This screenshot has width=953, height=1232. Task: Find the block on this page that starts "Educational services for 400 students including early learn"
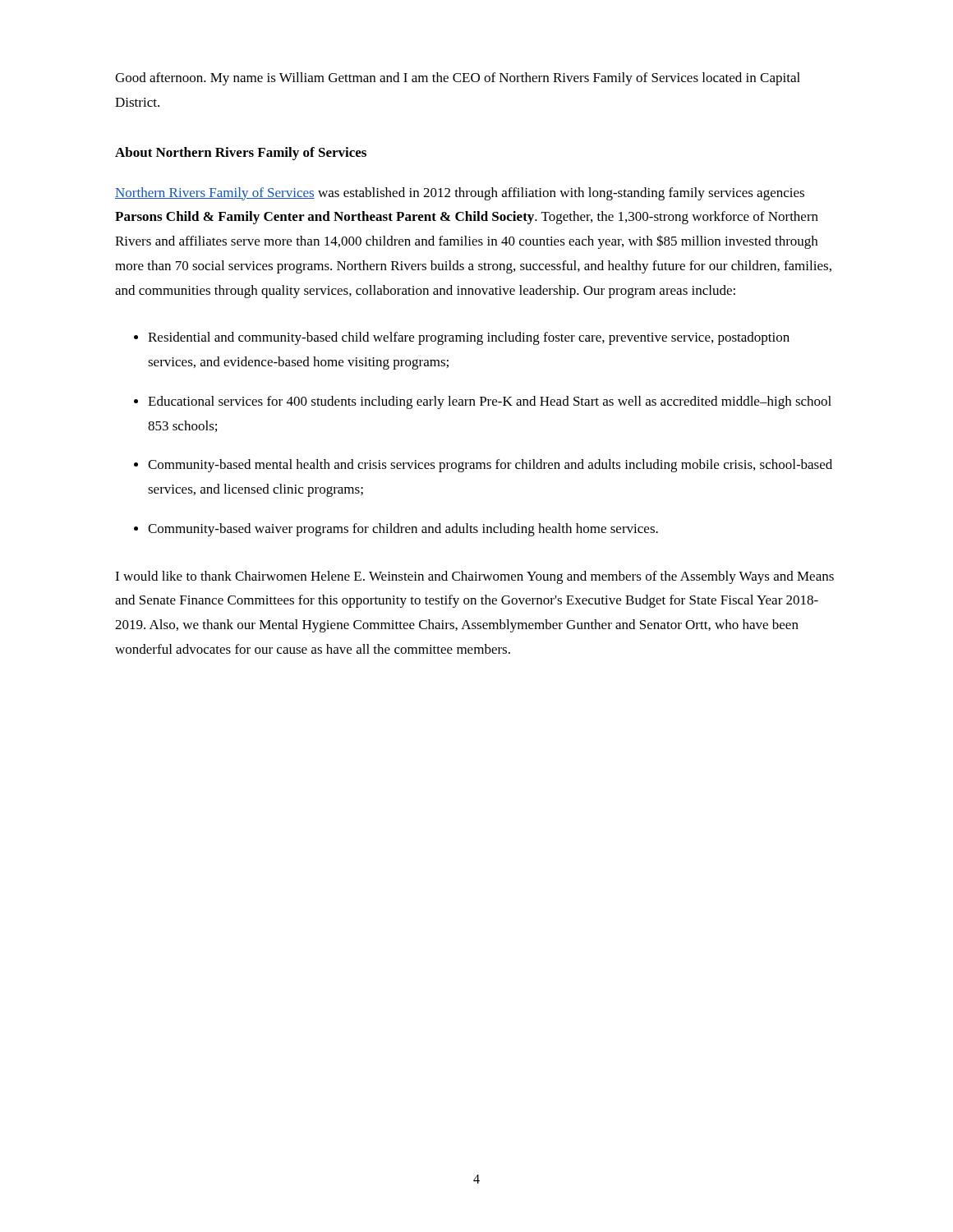(490, 413)
